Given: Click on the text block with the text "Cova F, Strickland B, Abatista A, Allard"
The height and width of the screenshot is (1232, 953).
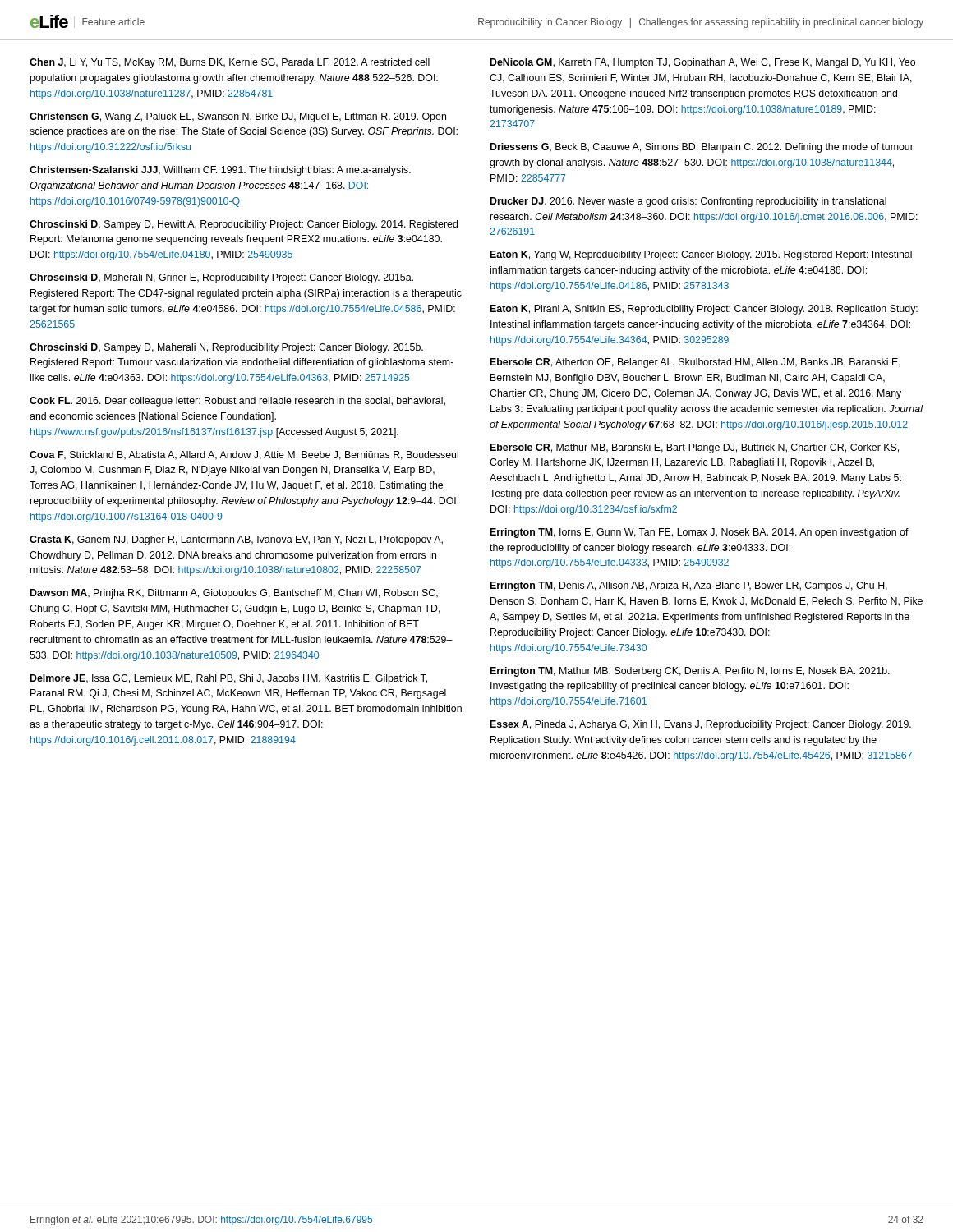Looking at the screenshot, I should click(244, 486).
